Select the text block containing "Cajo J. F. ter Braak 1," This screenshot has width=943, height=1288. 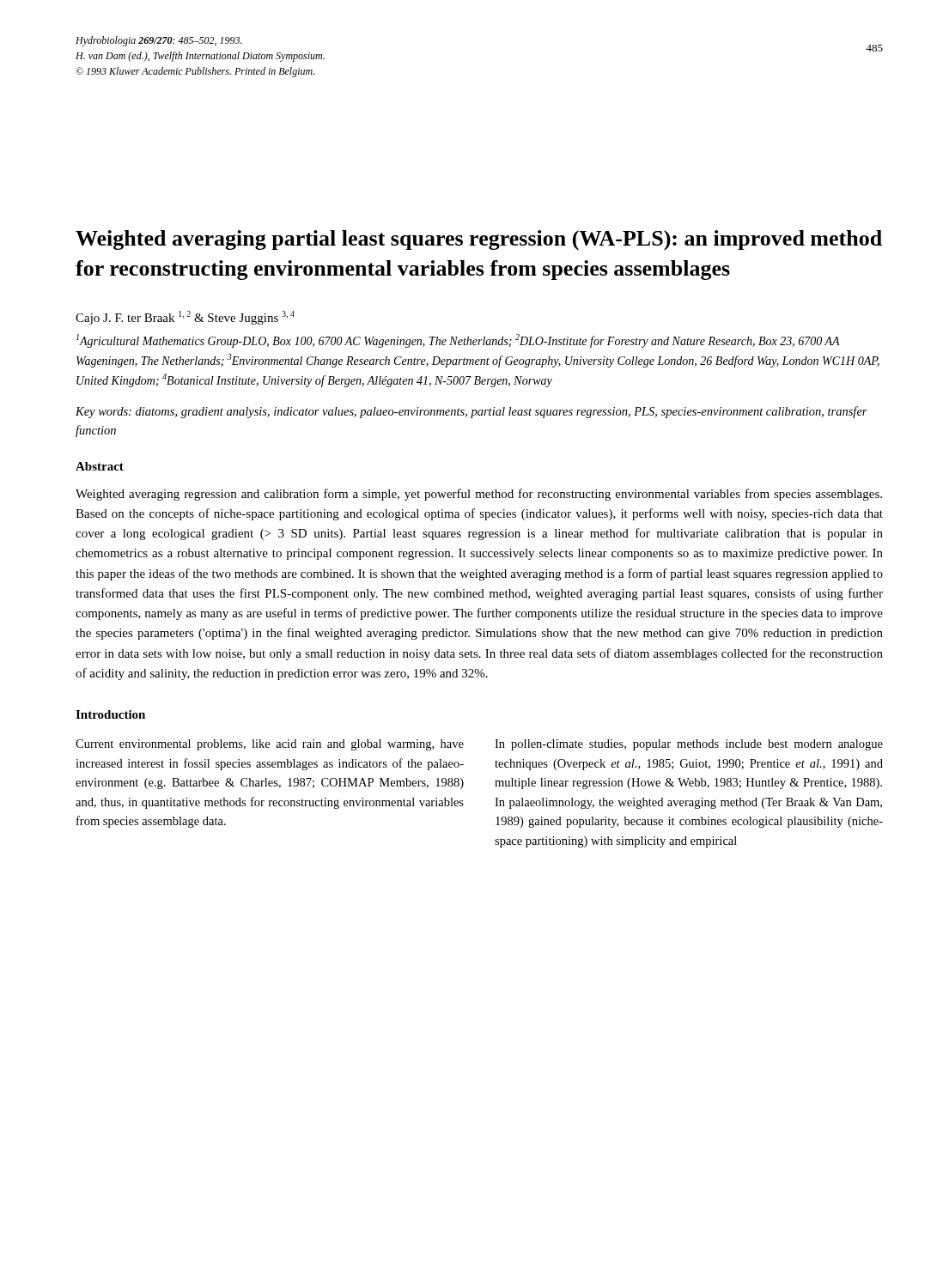(x=185, y=317)
